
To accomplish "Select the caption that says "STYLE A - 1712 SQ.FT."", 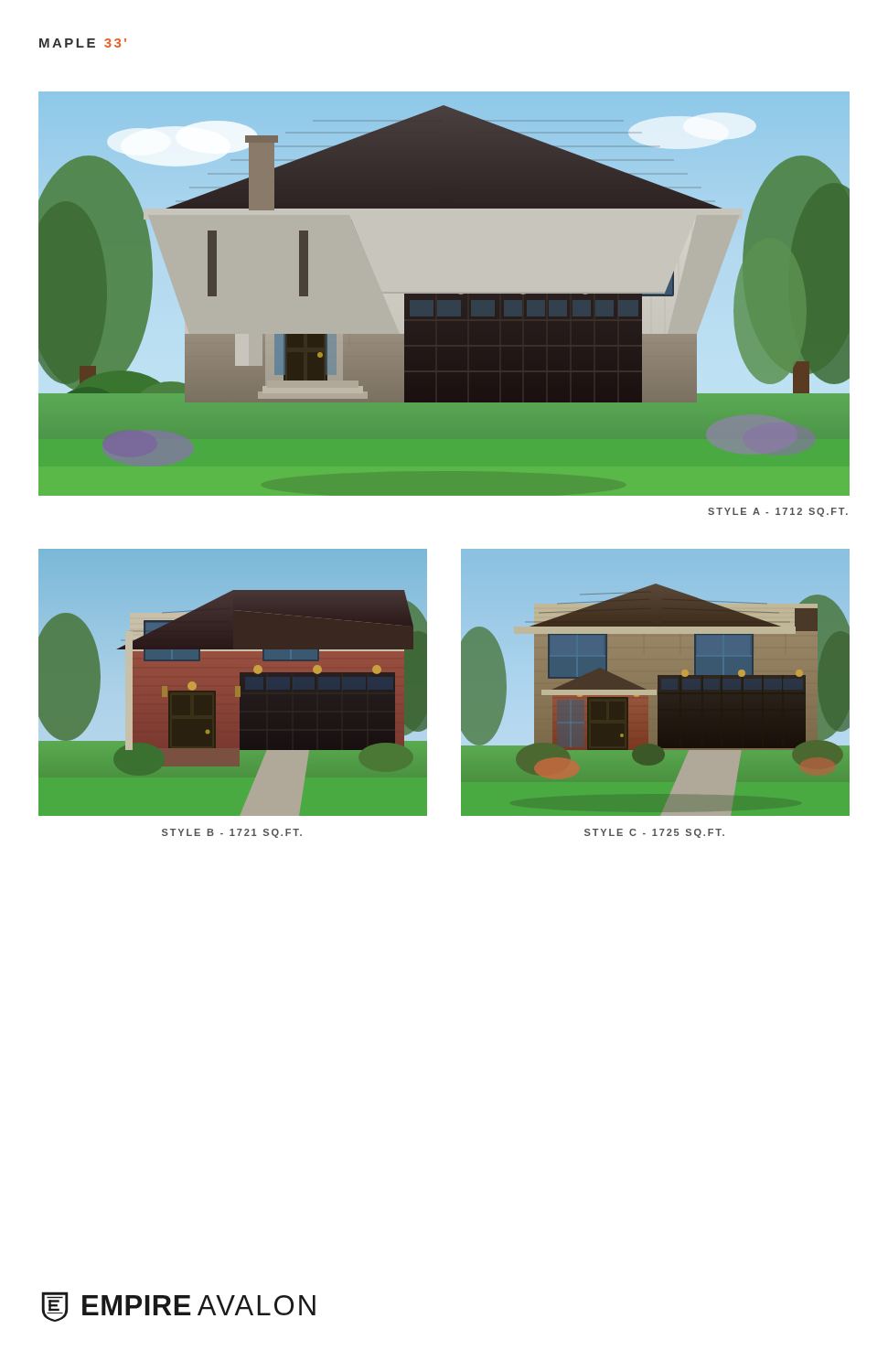I will (x=779, y=511).
